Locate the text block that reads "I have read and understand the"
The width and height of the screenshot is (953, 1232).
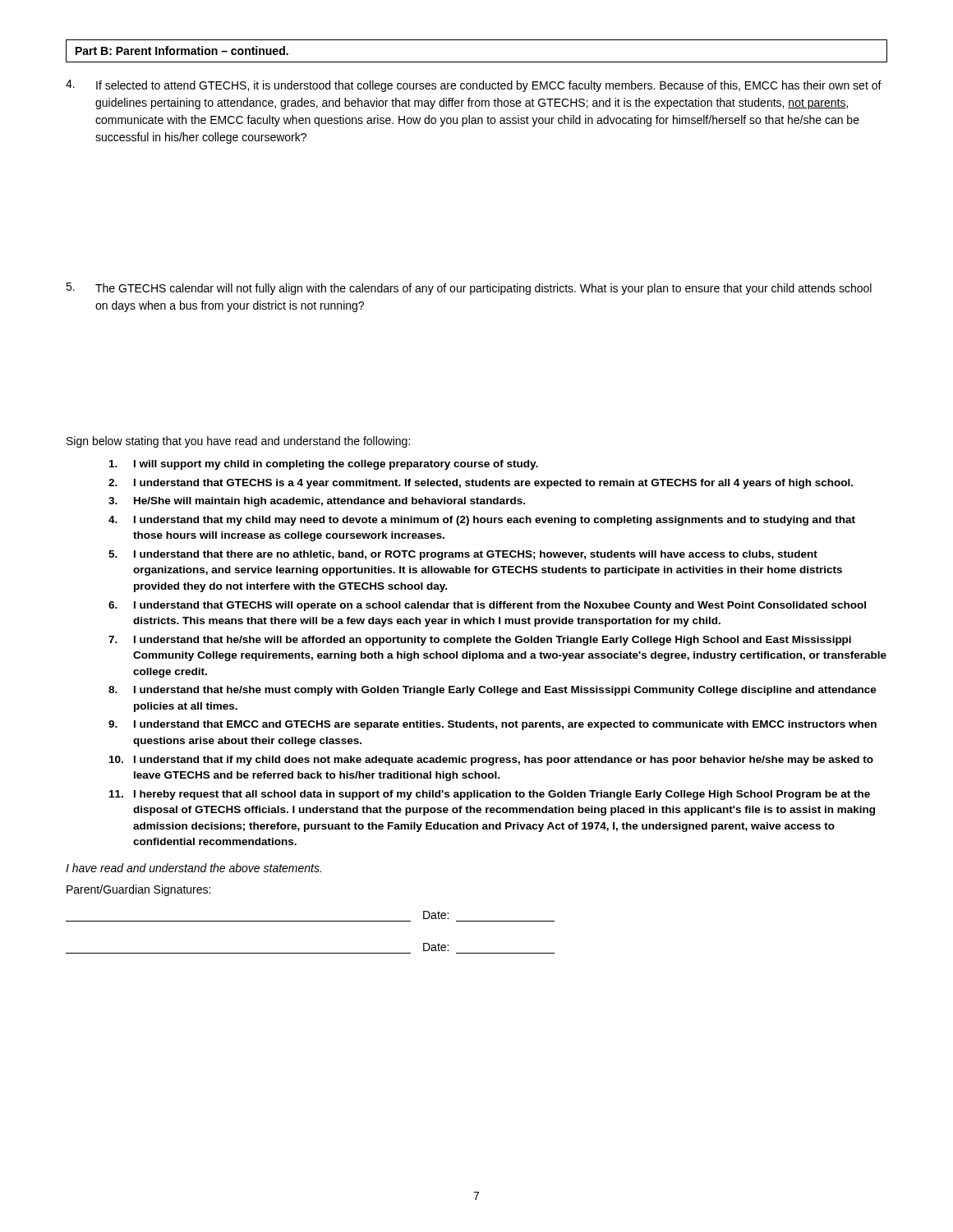[x=194, y=868]
